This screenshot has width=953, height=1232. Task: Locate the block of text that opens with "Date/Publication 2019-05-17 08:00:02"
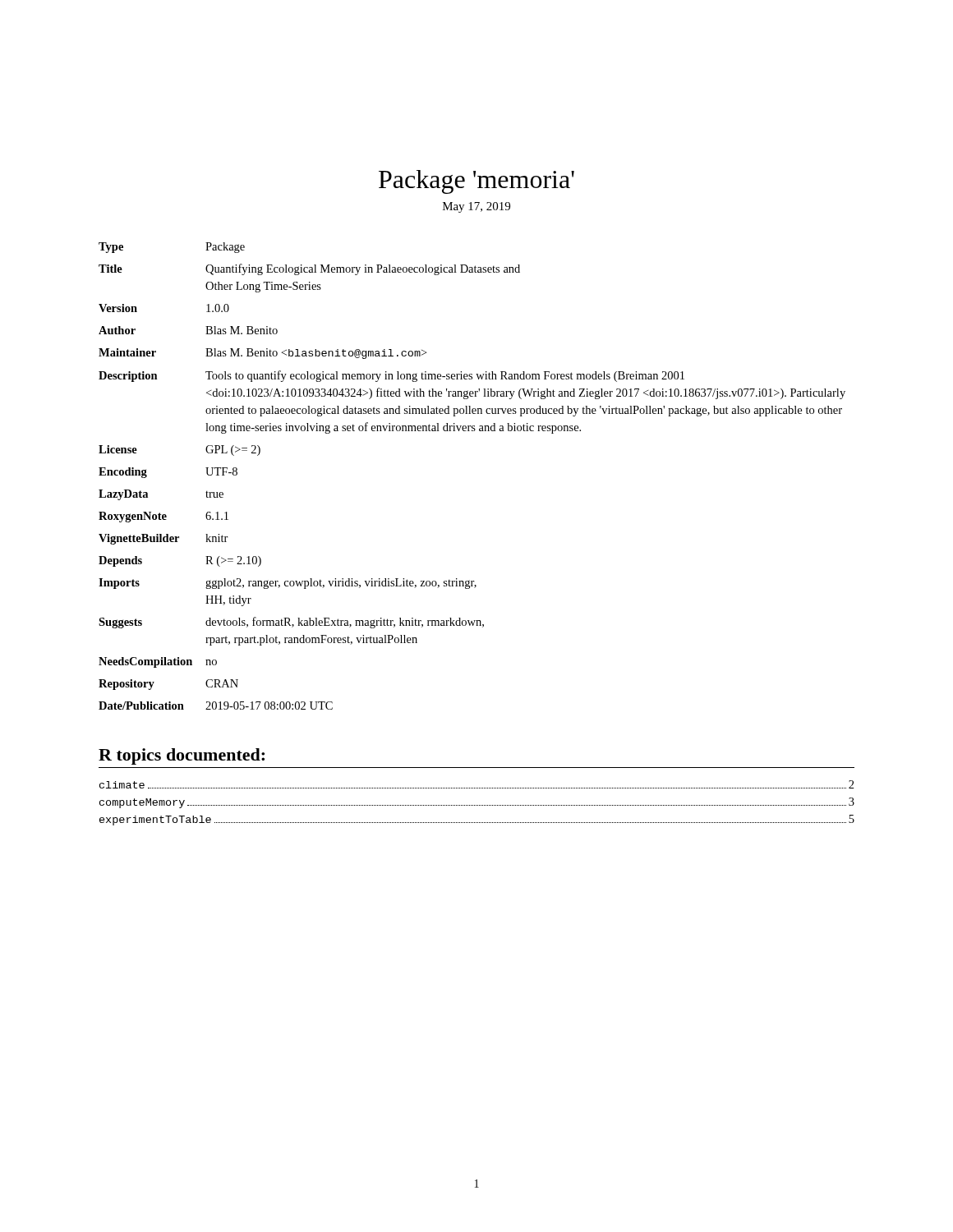pyautogui.click(x=216, y=706)
